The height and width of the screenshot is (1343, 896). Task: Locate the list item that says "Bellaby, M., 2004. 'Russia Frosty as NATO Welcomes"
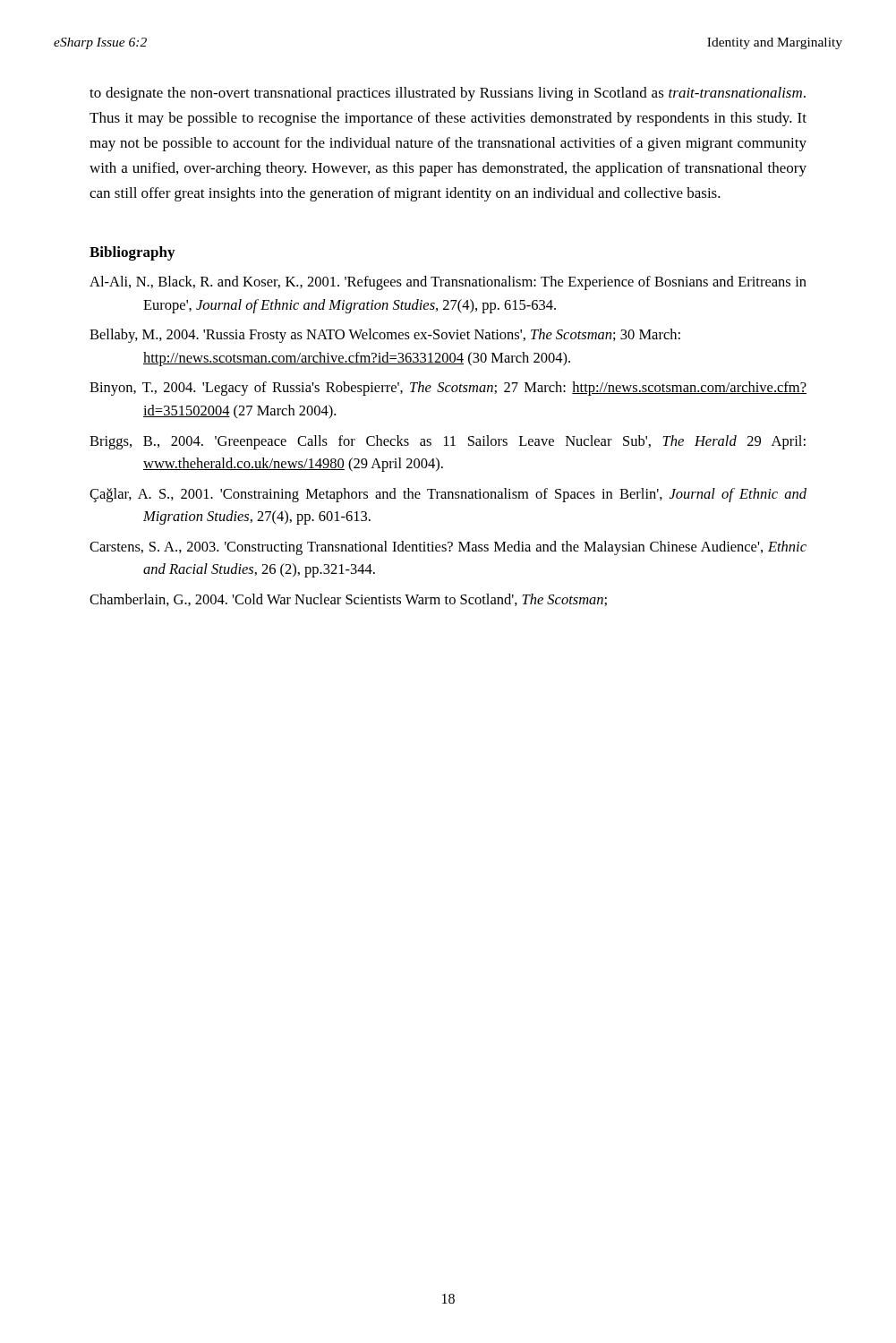click(385, 346)
